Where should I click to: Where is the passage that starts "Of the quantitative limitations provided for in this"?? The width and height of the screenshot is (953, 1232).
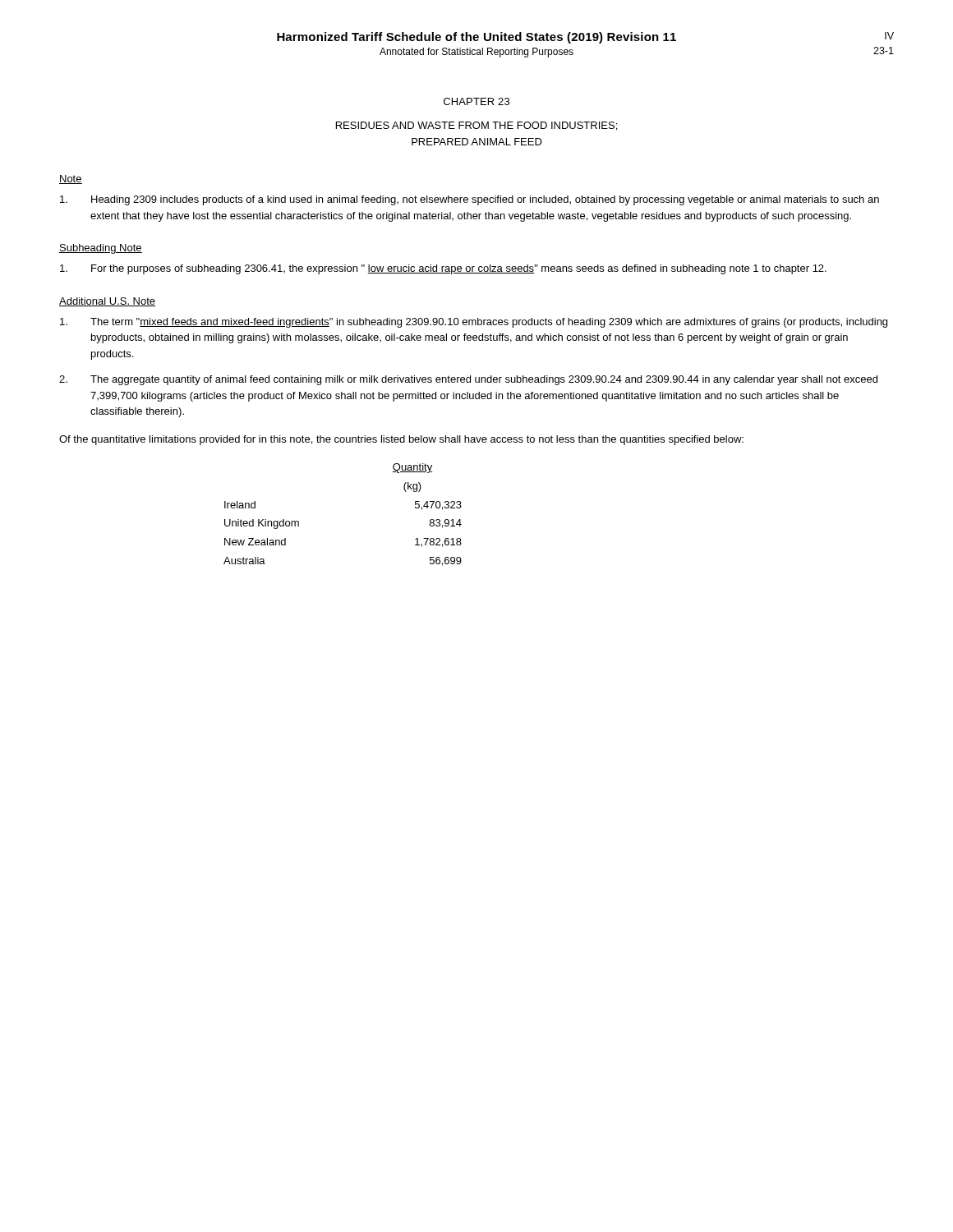click(x=402, y=439)
